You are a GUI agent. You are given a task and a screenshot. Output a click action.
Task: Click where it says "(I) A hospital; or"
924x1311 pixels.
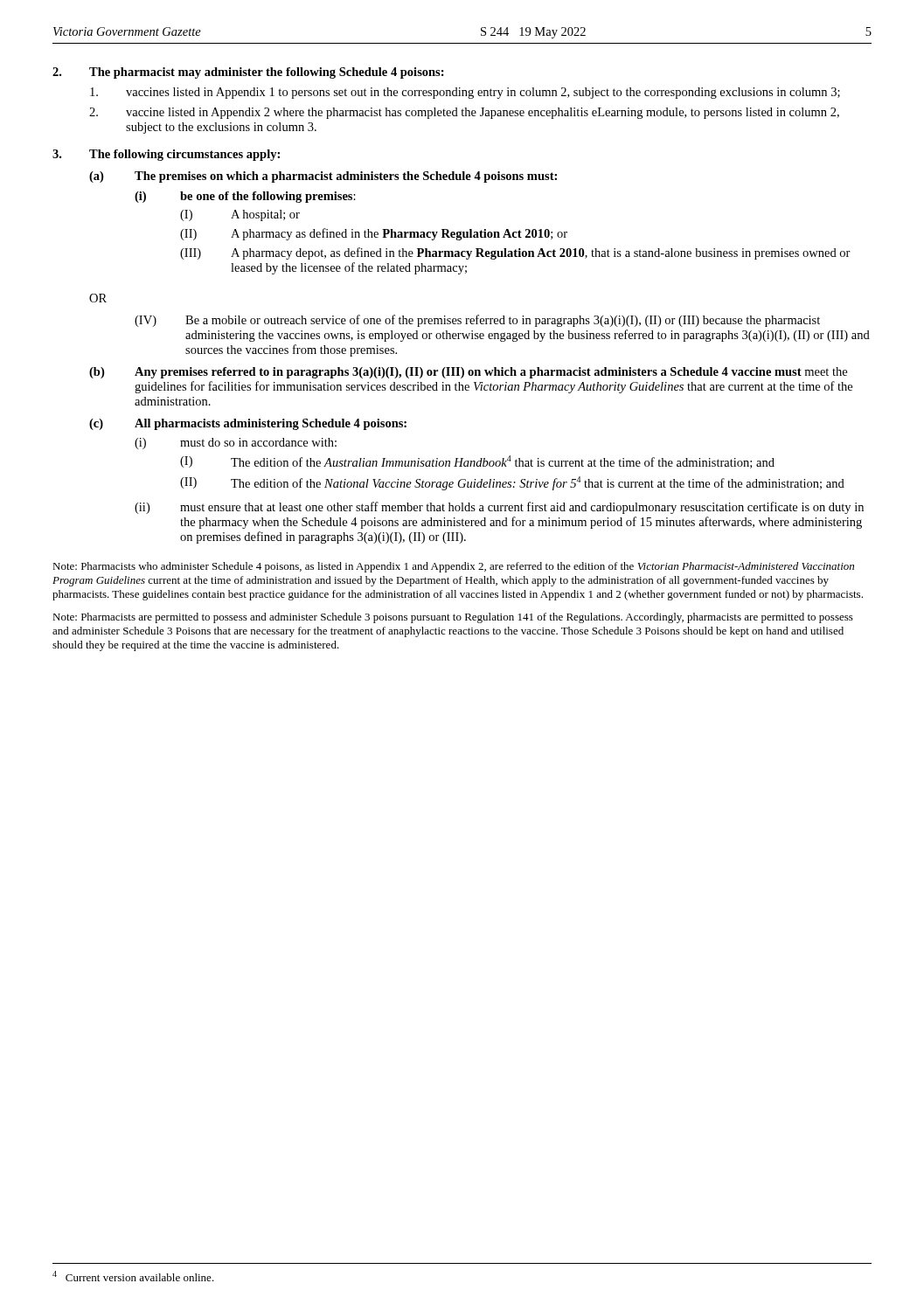(240, 215)
